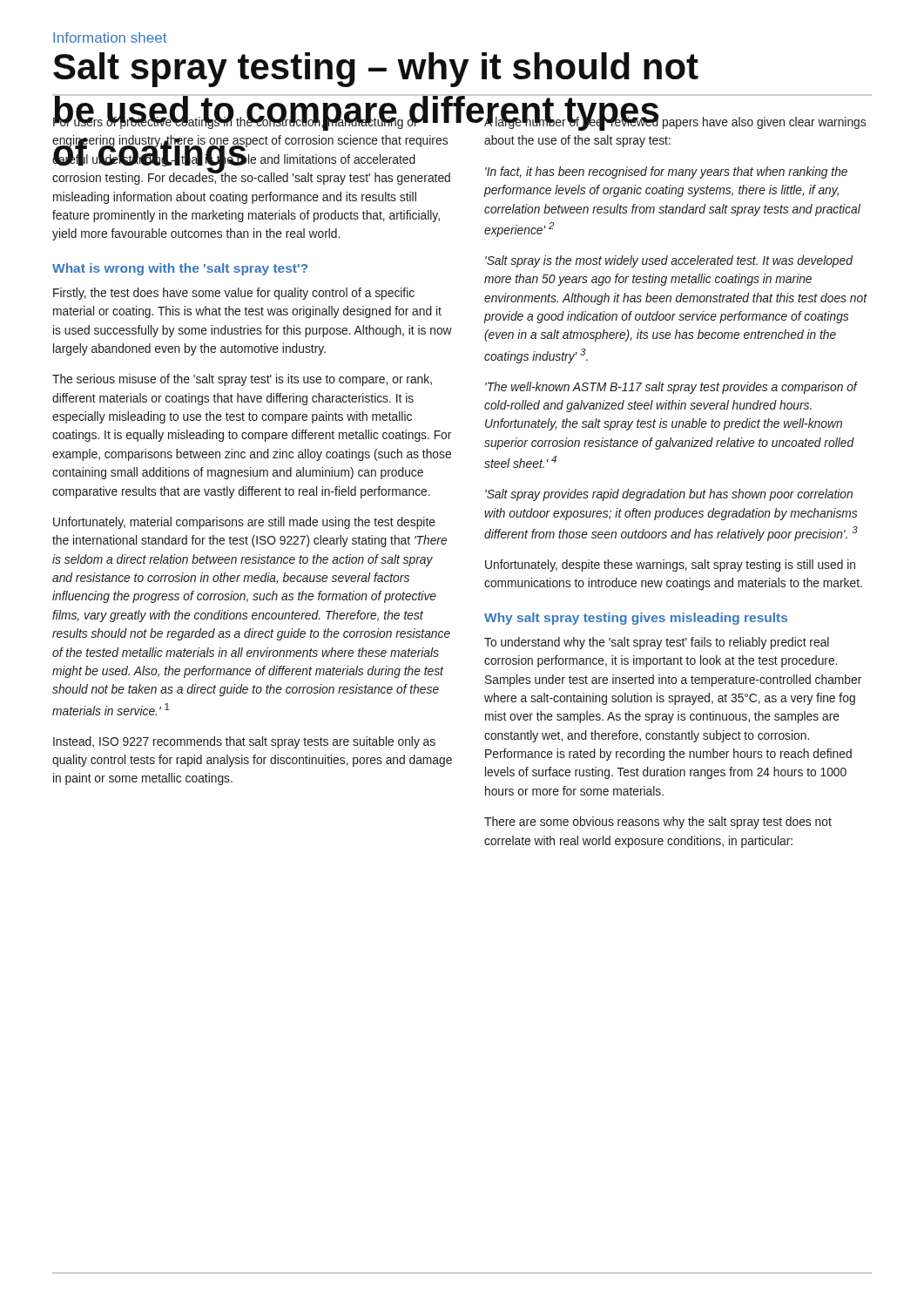Find the region starting "'Salt spray is the most widely used accelerated"
The image size is (924, 1307).
(x=675, y=309)
